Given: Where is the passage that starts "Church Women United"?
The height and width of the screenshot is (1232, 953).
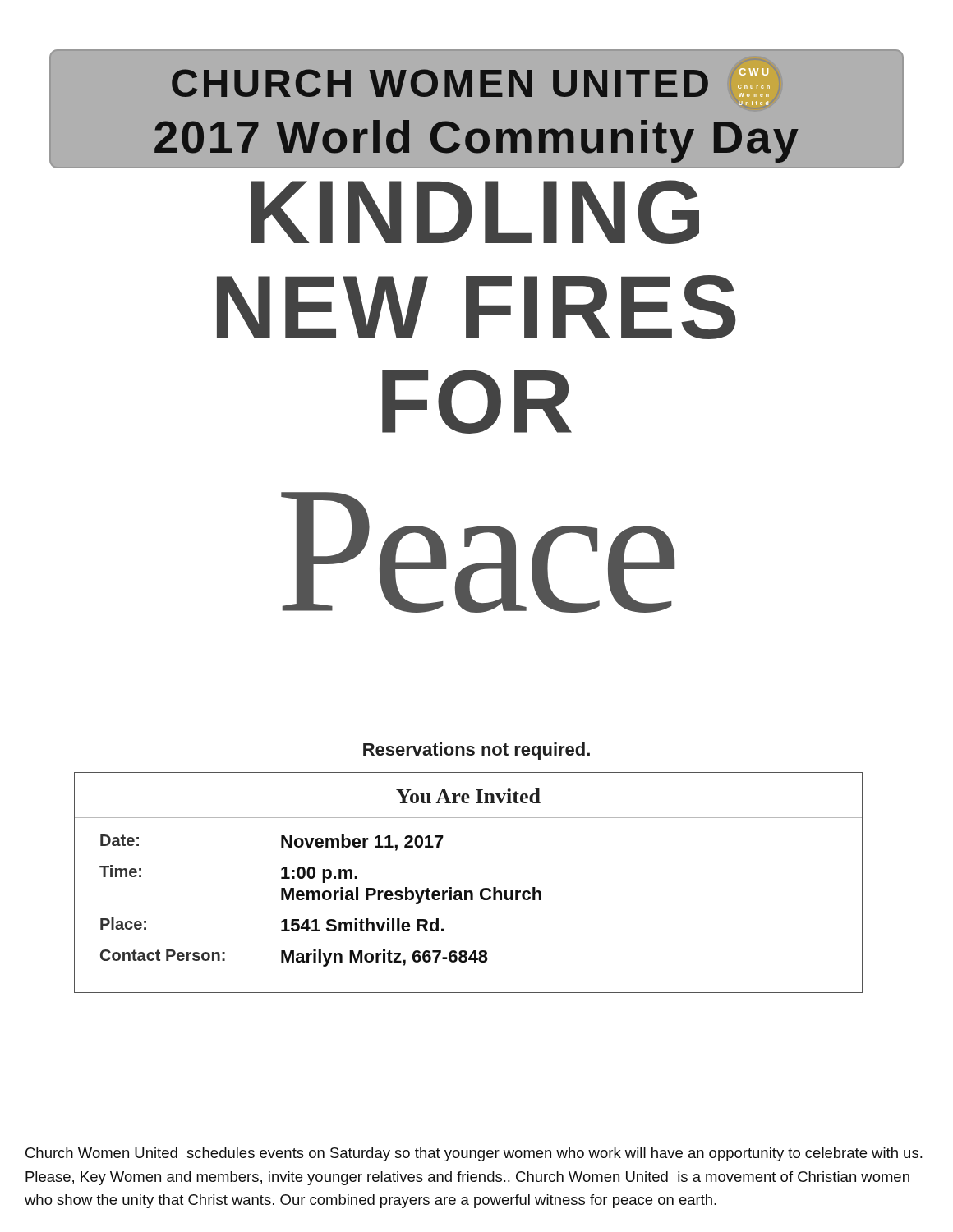Looking at the screenshot, I should click(x=474, y=1176).
